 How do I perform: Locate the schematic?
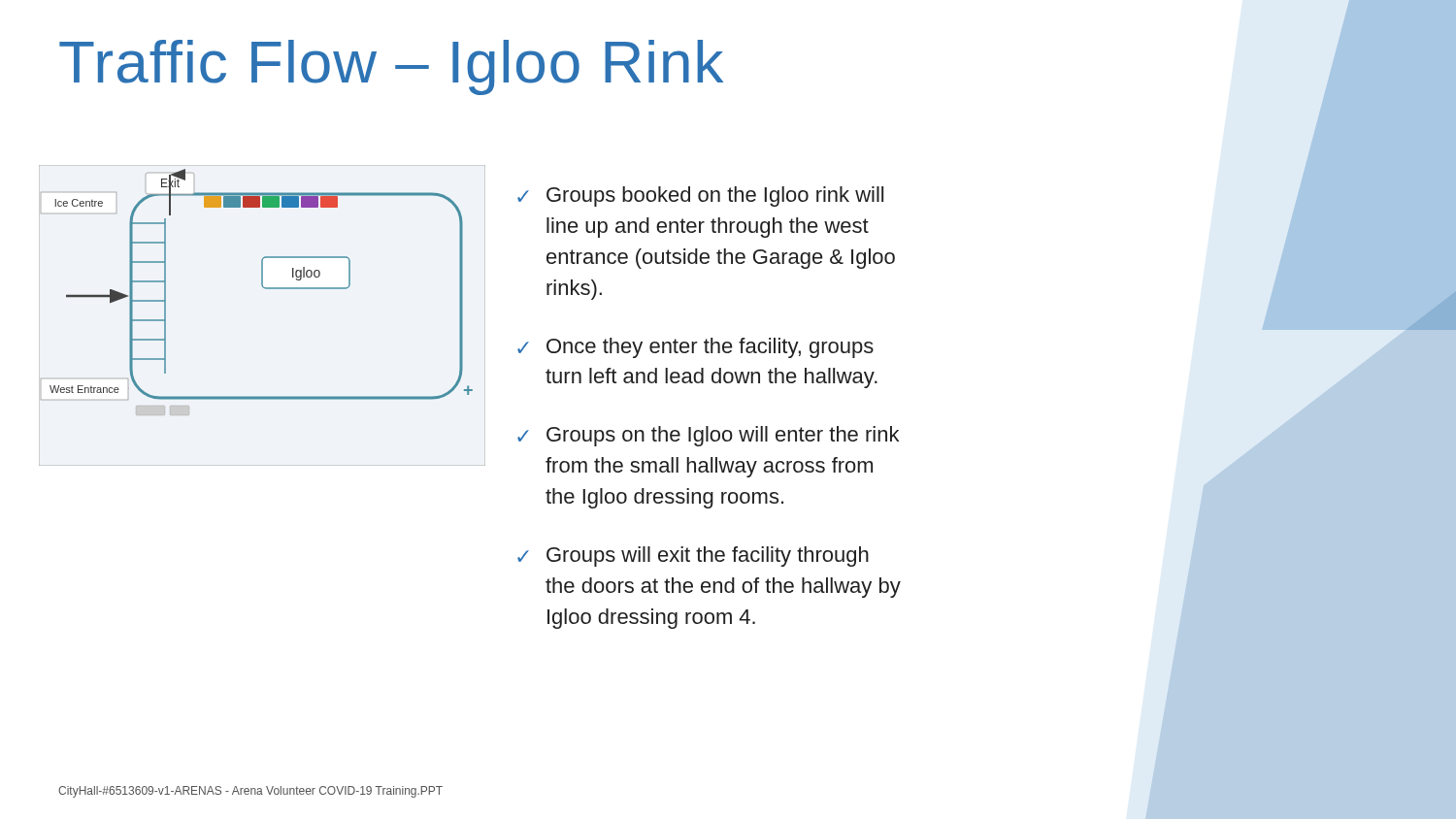tap(267, 317)
